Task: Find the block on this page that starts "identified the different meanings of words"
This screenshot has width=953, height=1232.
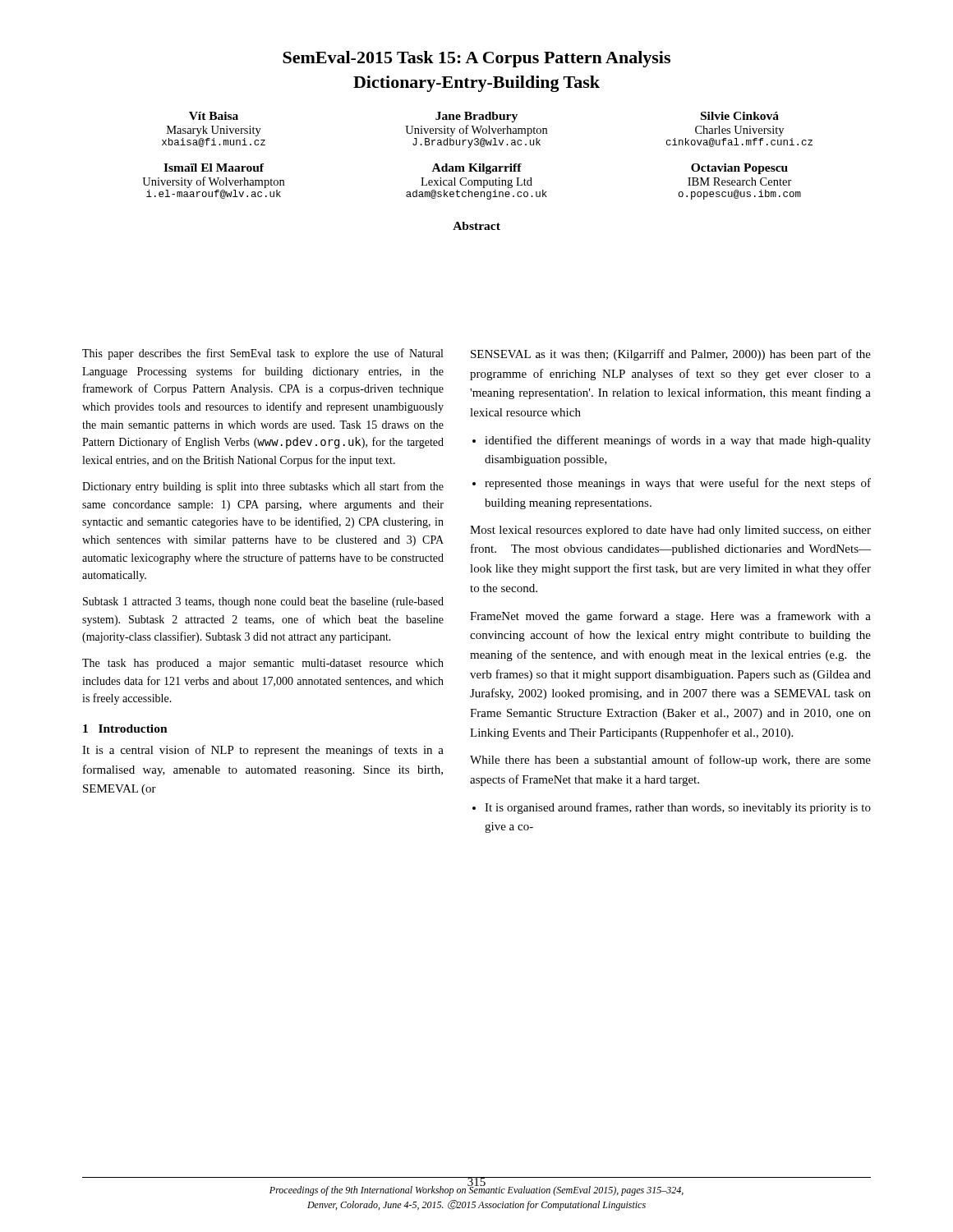Action: [x=678, y=450]
